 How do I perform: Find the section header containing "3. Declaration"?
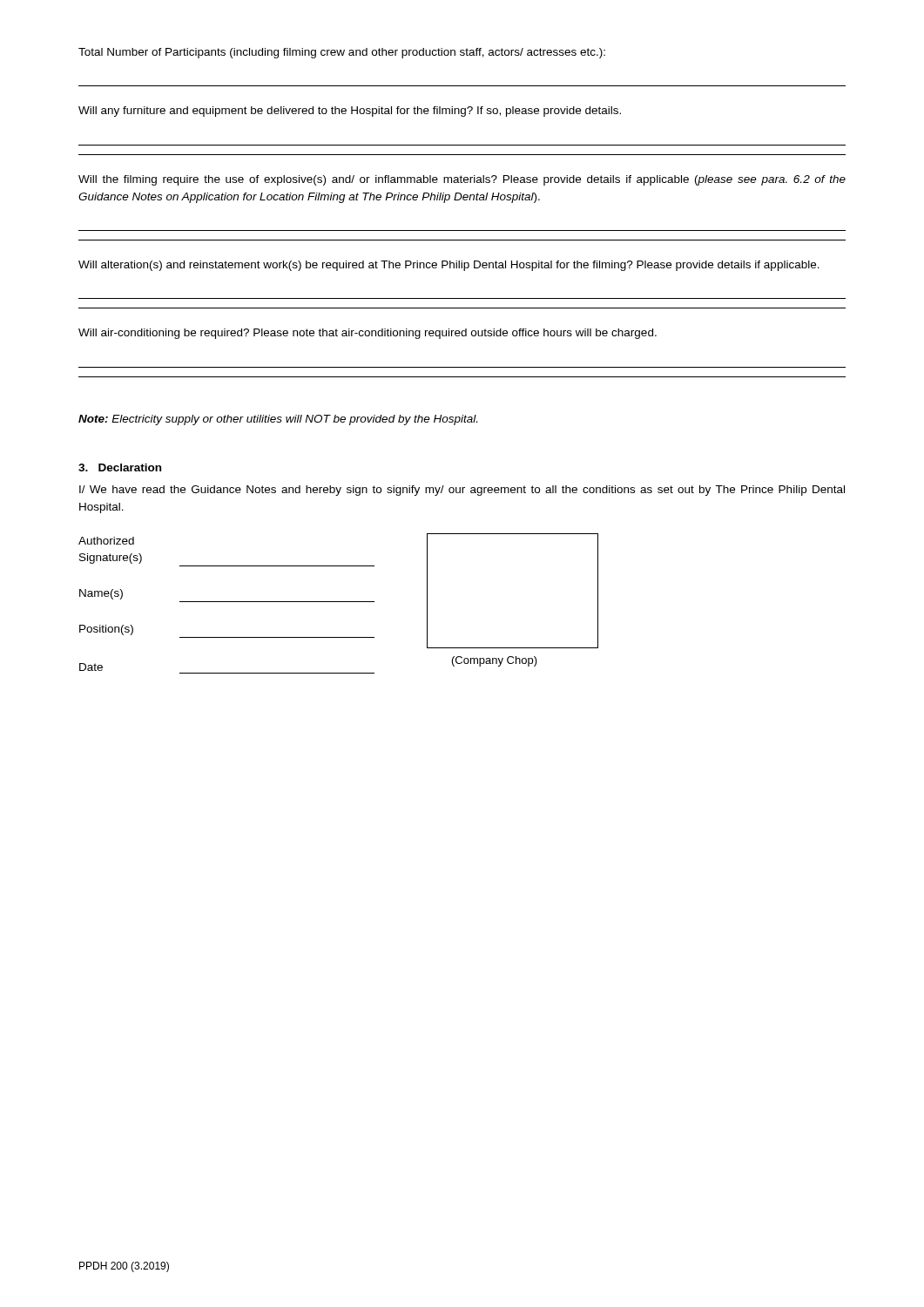(120, 467)
